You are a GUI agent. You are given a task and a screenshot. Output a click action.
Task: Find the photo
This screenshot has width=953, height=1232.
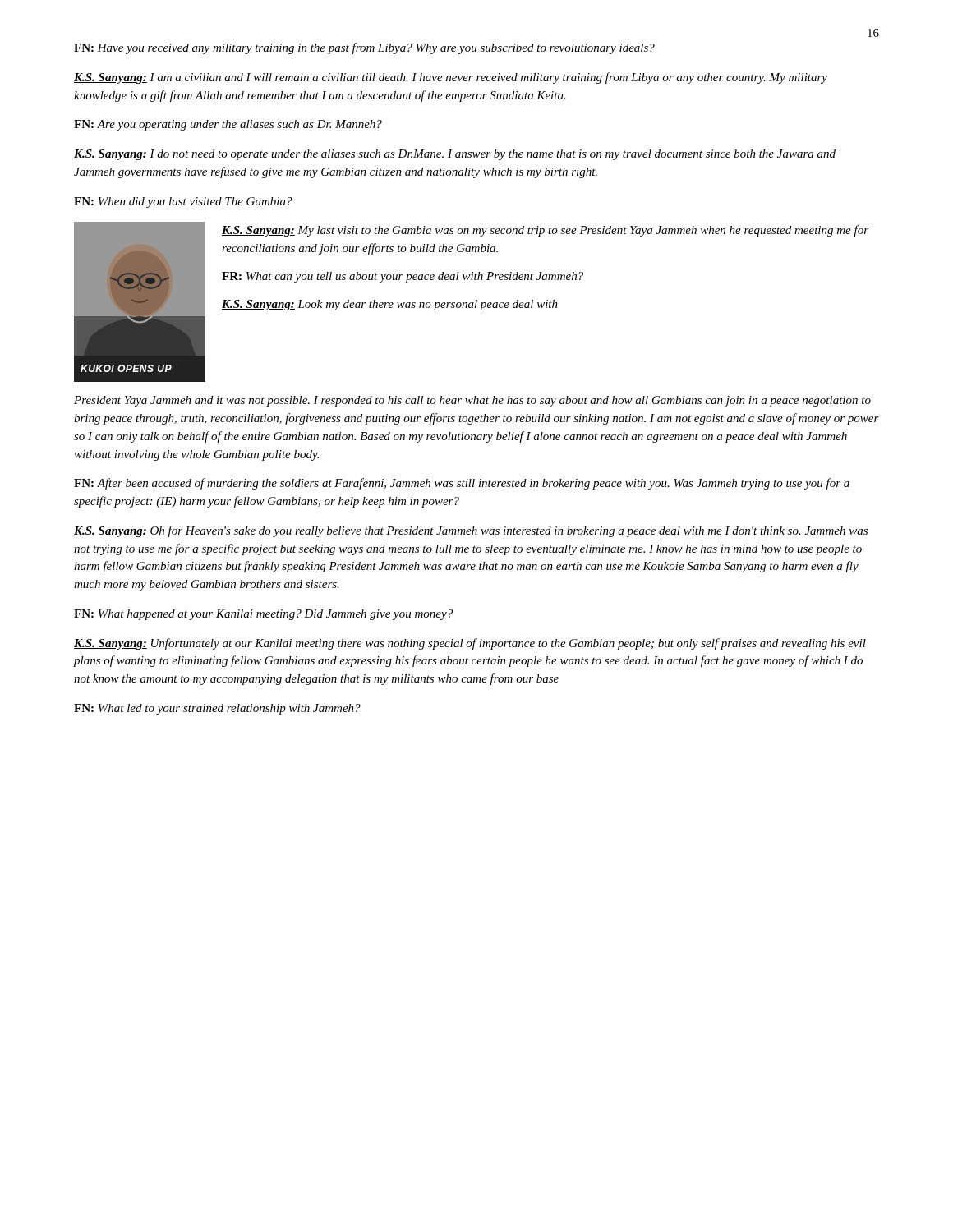140,302
